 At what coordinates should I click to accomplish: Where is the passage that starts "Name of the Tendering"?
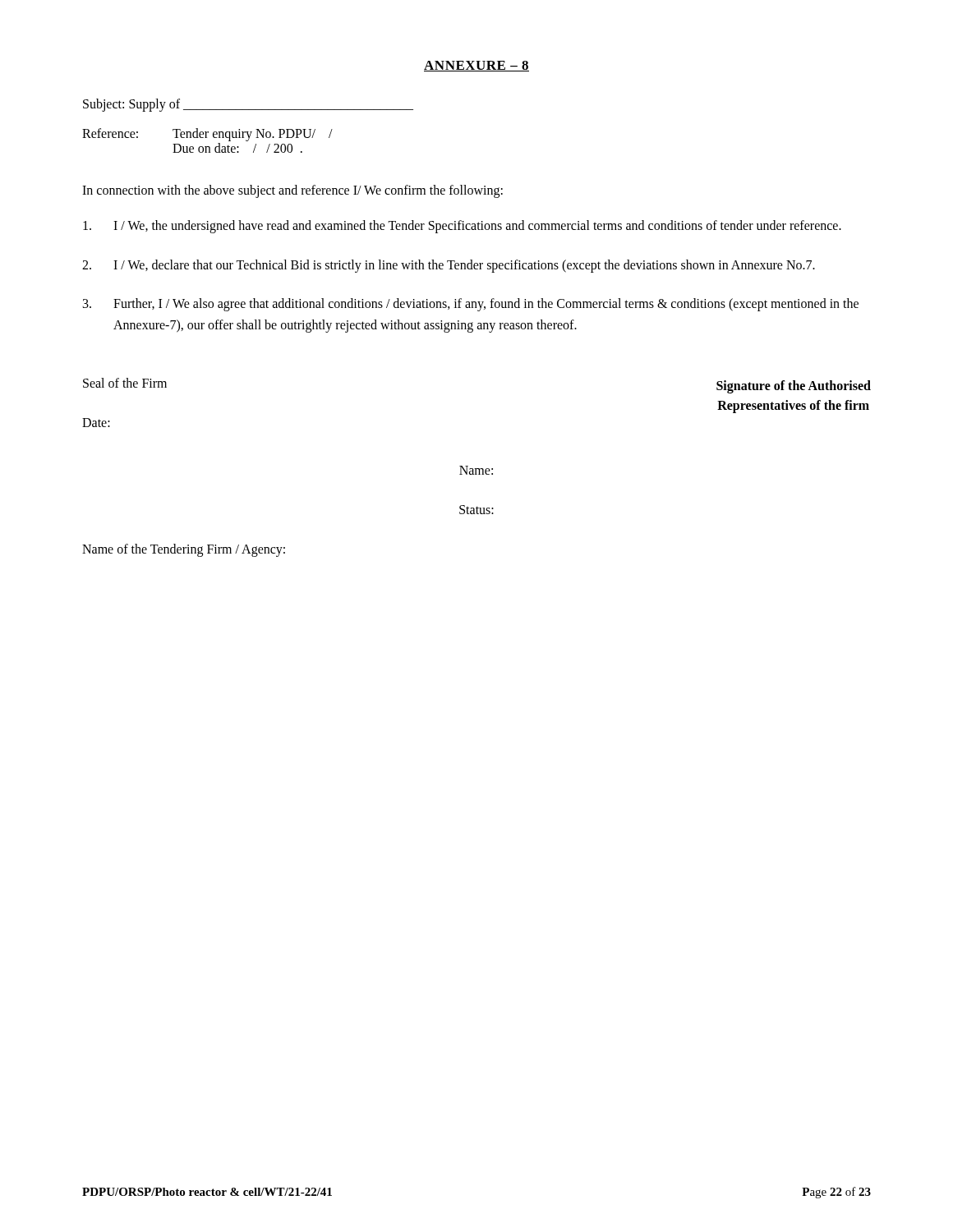[x=184, y=549]
